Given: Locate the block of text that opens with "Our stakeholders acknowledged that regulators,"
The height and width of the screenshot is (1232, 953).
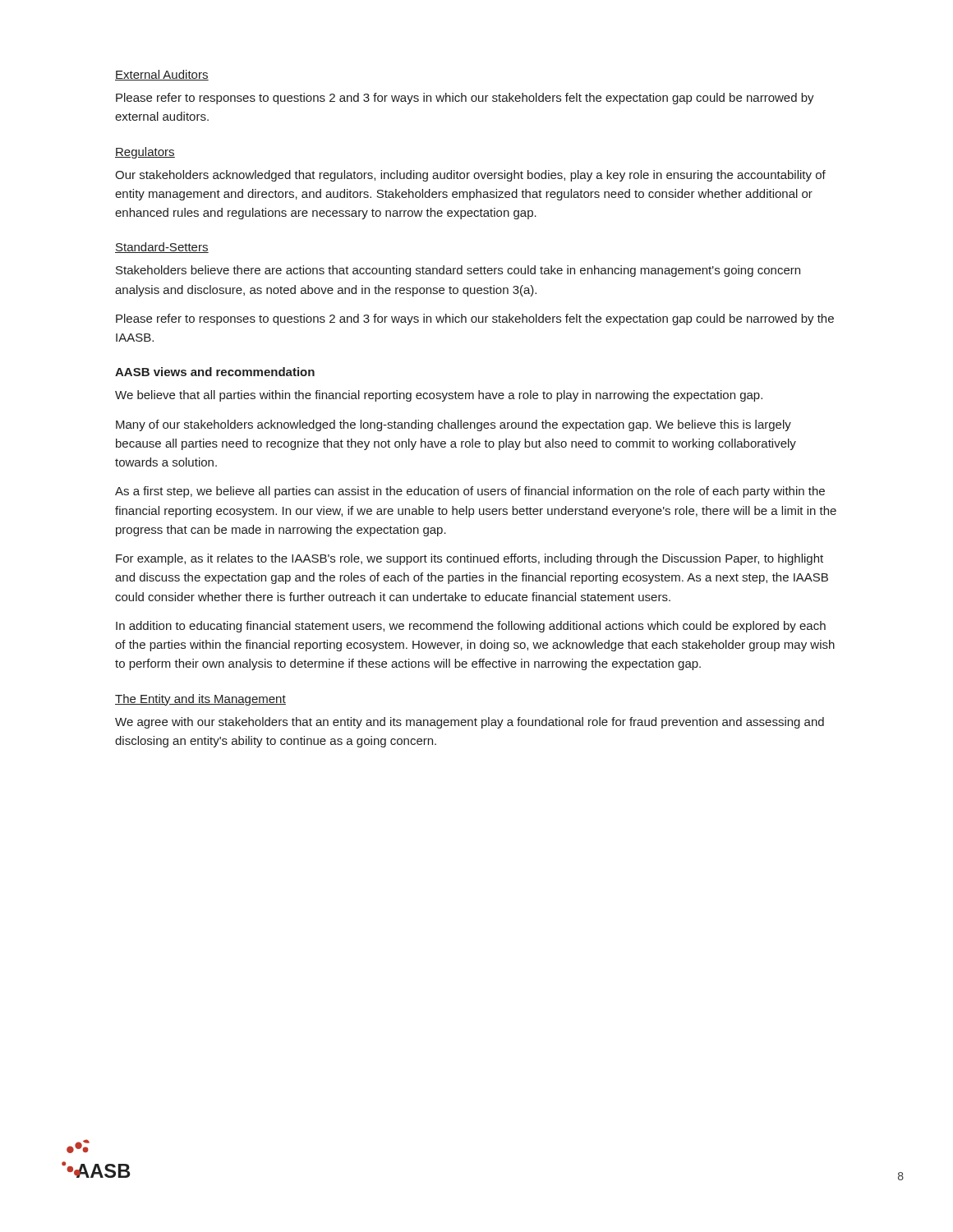Looking at the screenshot, I should pyautogui.click(x=470, y=193).
